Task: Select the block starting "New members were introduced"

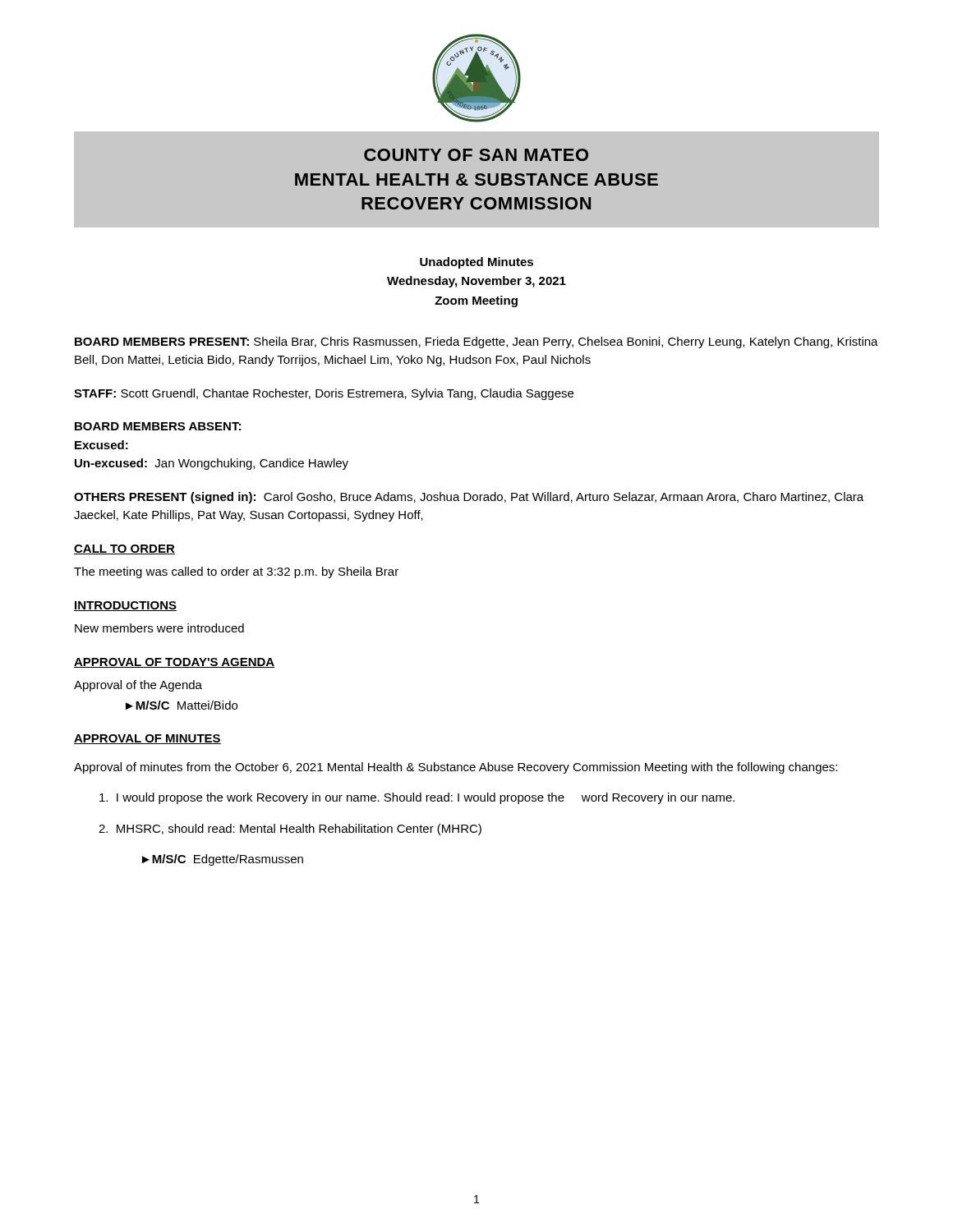Action: click(159, 628)
